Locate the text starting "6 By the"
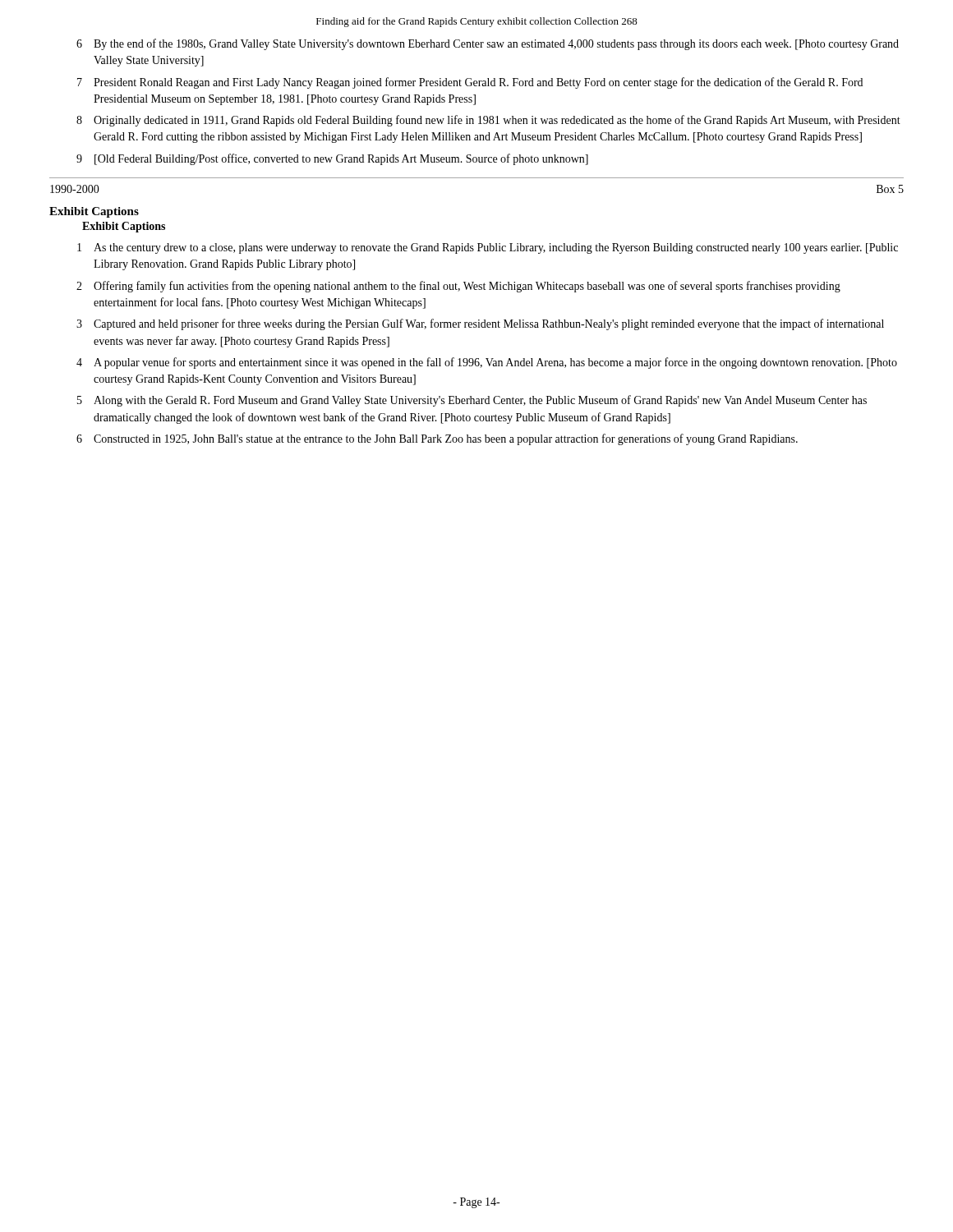Image resolution: width=953 pixels, height=1232 pixels. click(x=476, y=53)
